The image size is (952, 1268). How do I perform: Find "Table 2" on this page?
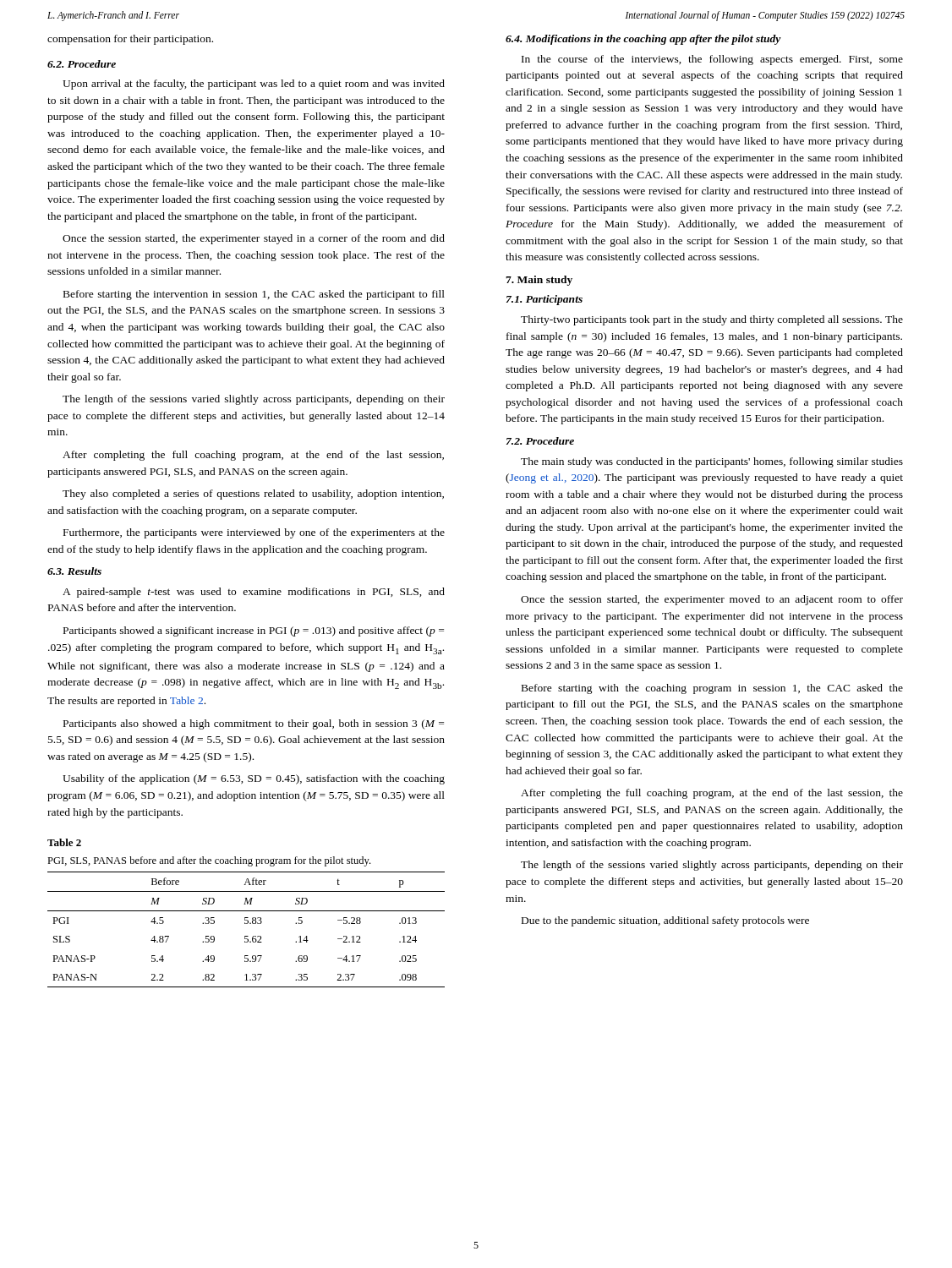[x=64, y=842]
